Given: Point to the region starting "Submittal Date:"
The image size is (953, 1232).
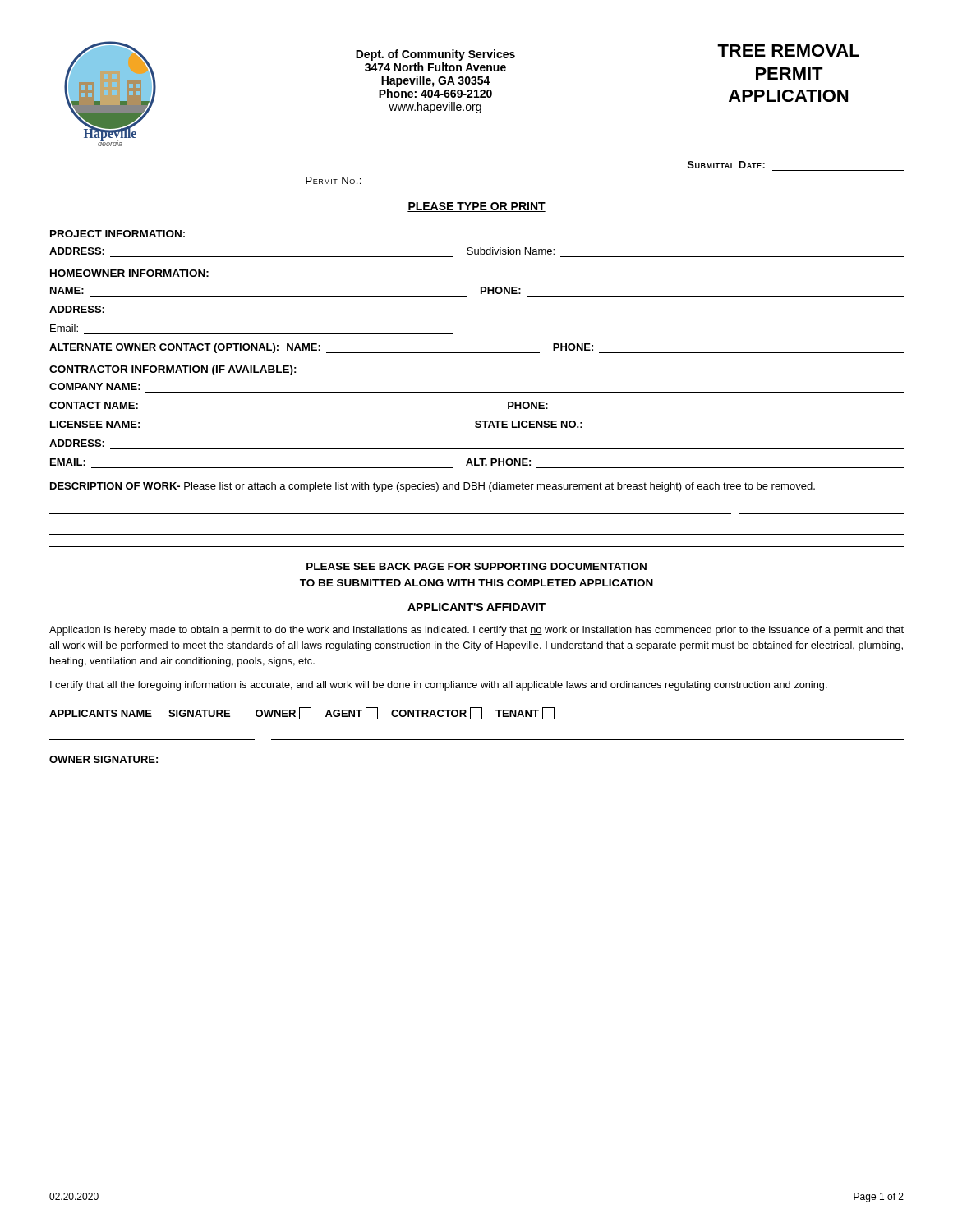Looking at the screenshot, I should tap(795, 165).
